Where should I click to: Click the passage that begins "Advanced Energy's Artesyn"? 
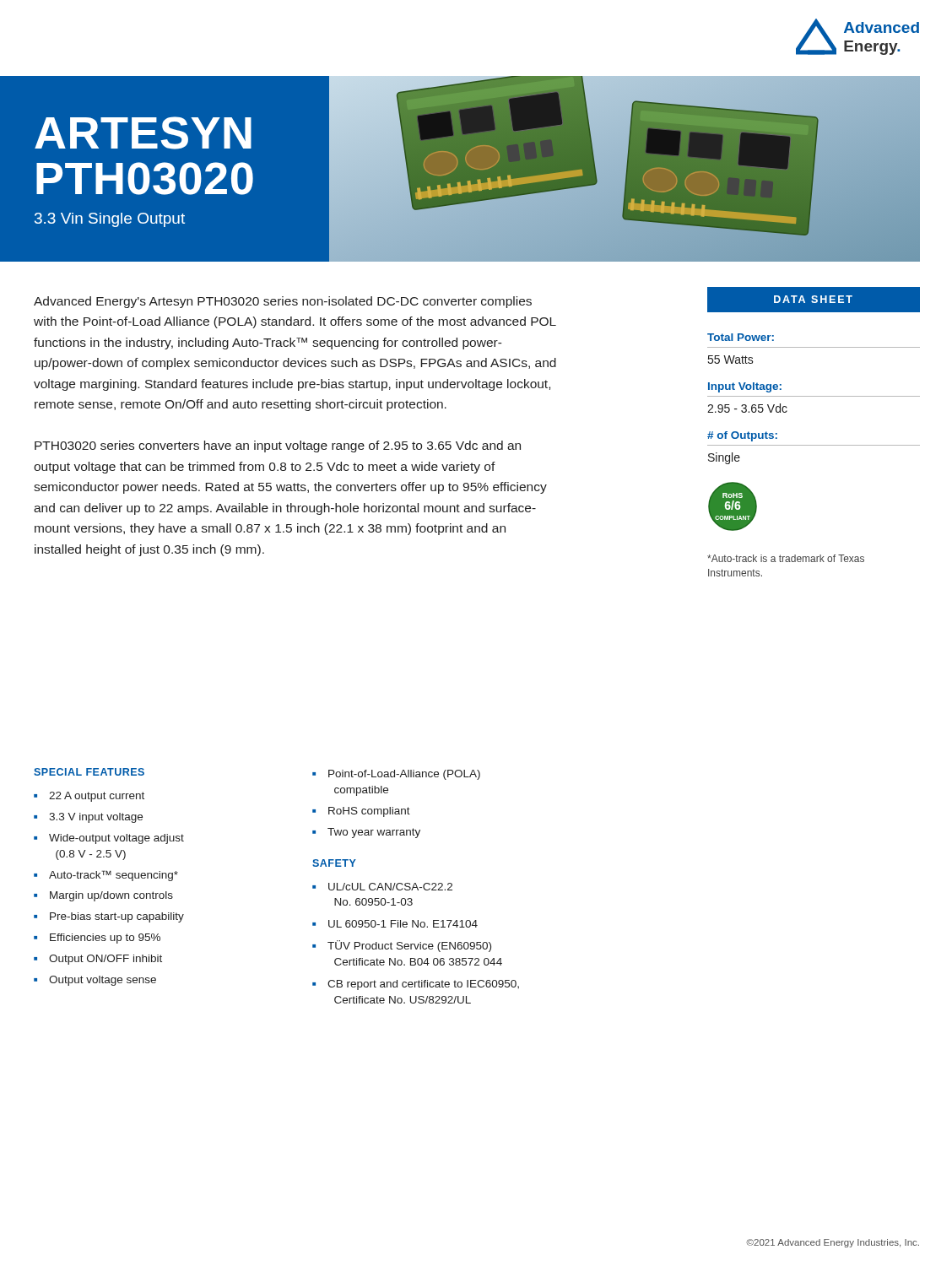(x=283, y=302)
